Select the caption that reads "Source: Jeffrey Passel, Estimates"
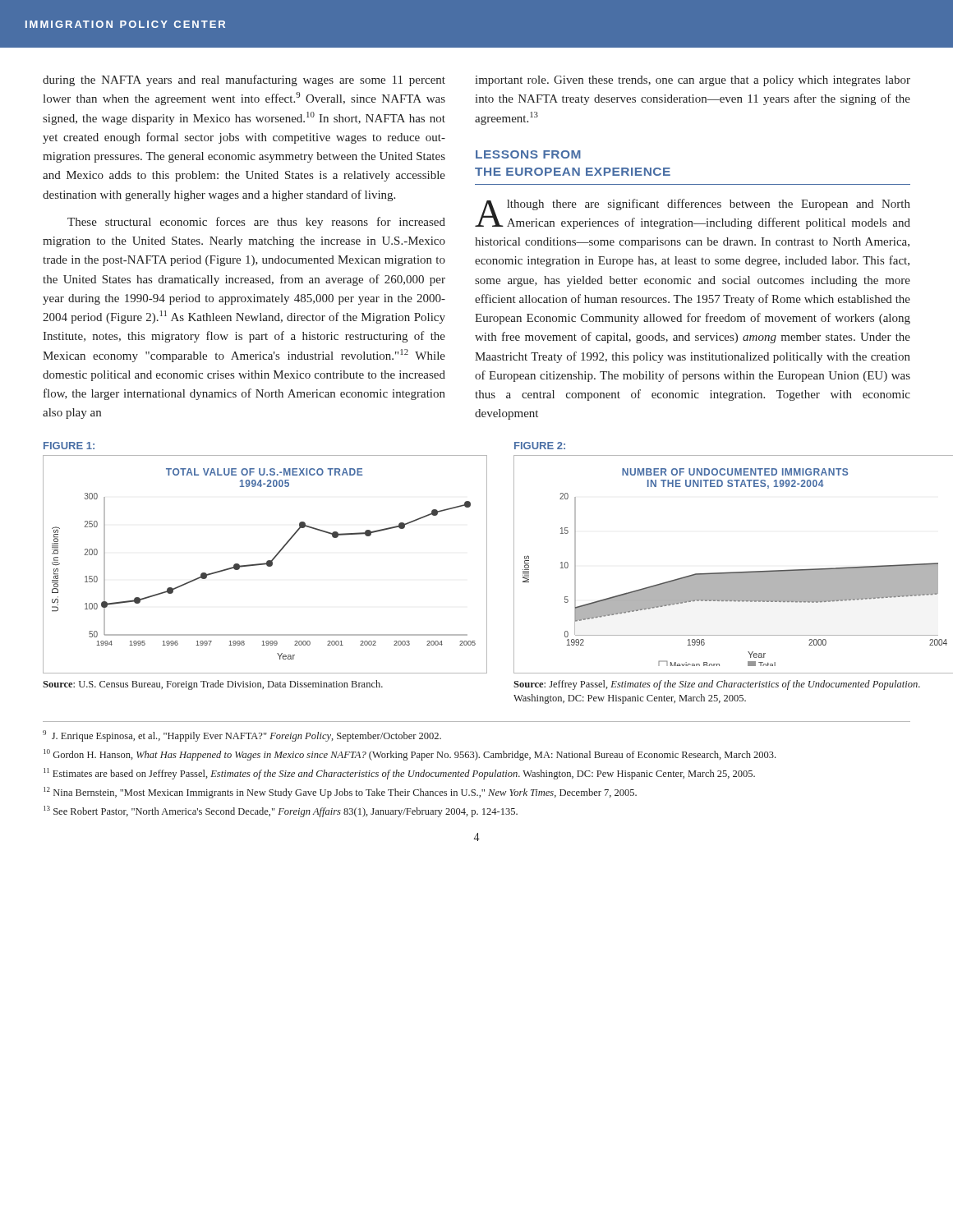The height and width of the screenshot is (1232, 953). (x=717, y=691)
